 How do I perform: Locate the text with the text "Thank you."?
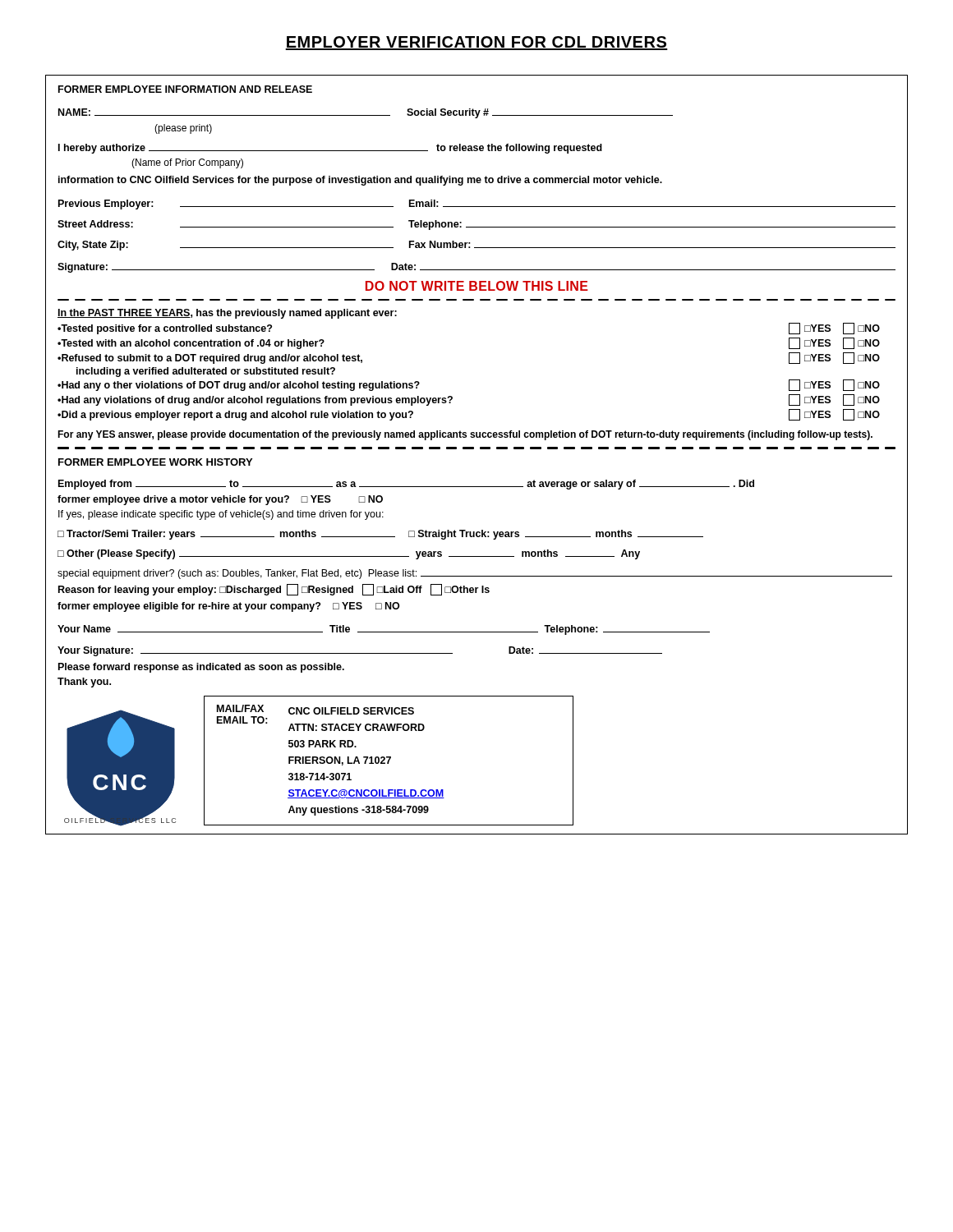click(x=85, y=681)
